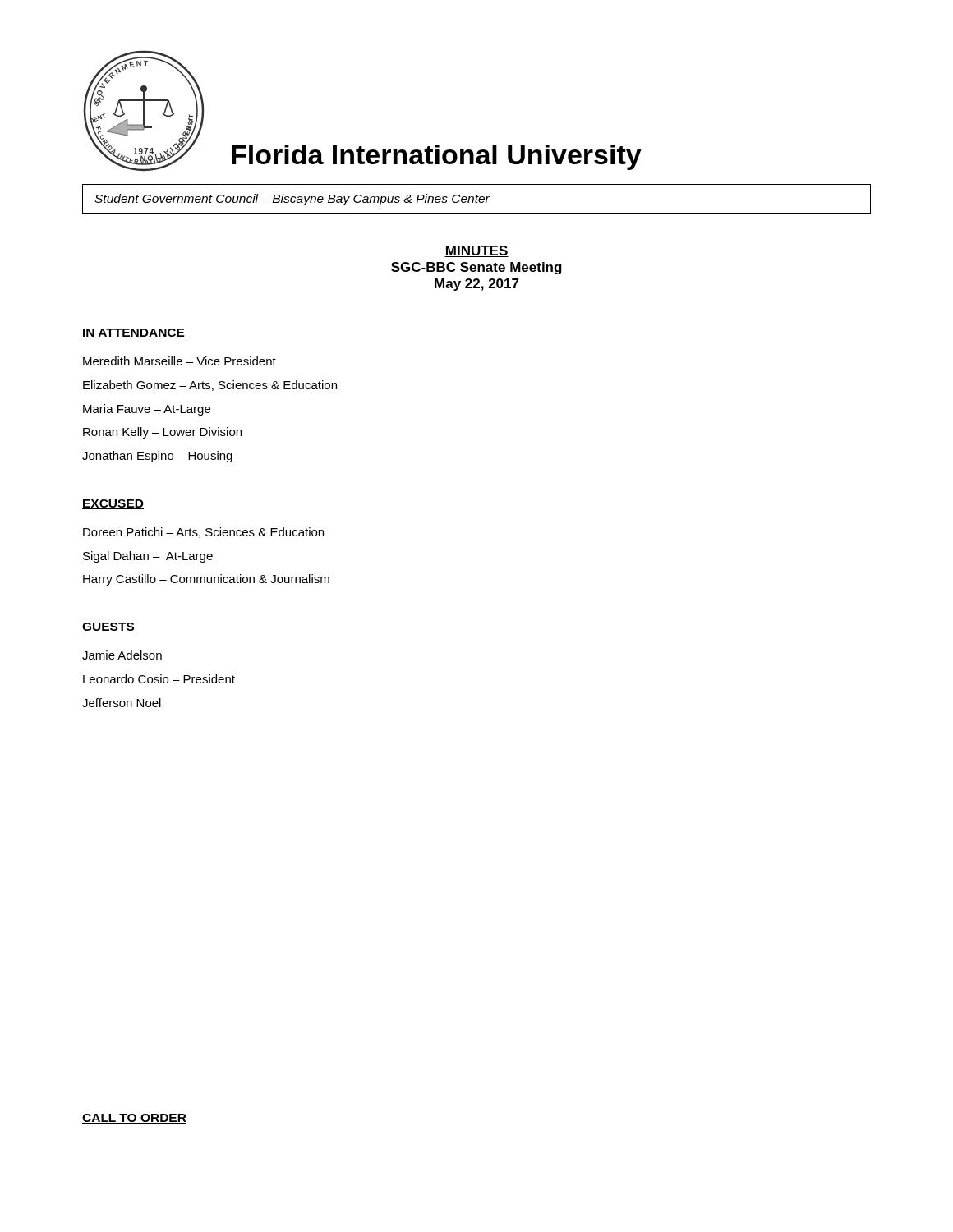Find the logo
Viewport: 953px width, 1232px height.
tap(148, 113)
